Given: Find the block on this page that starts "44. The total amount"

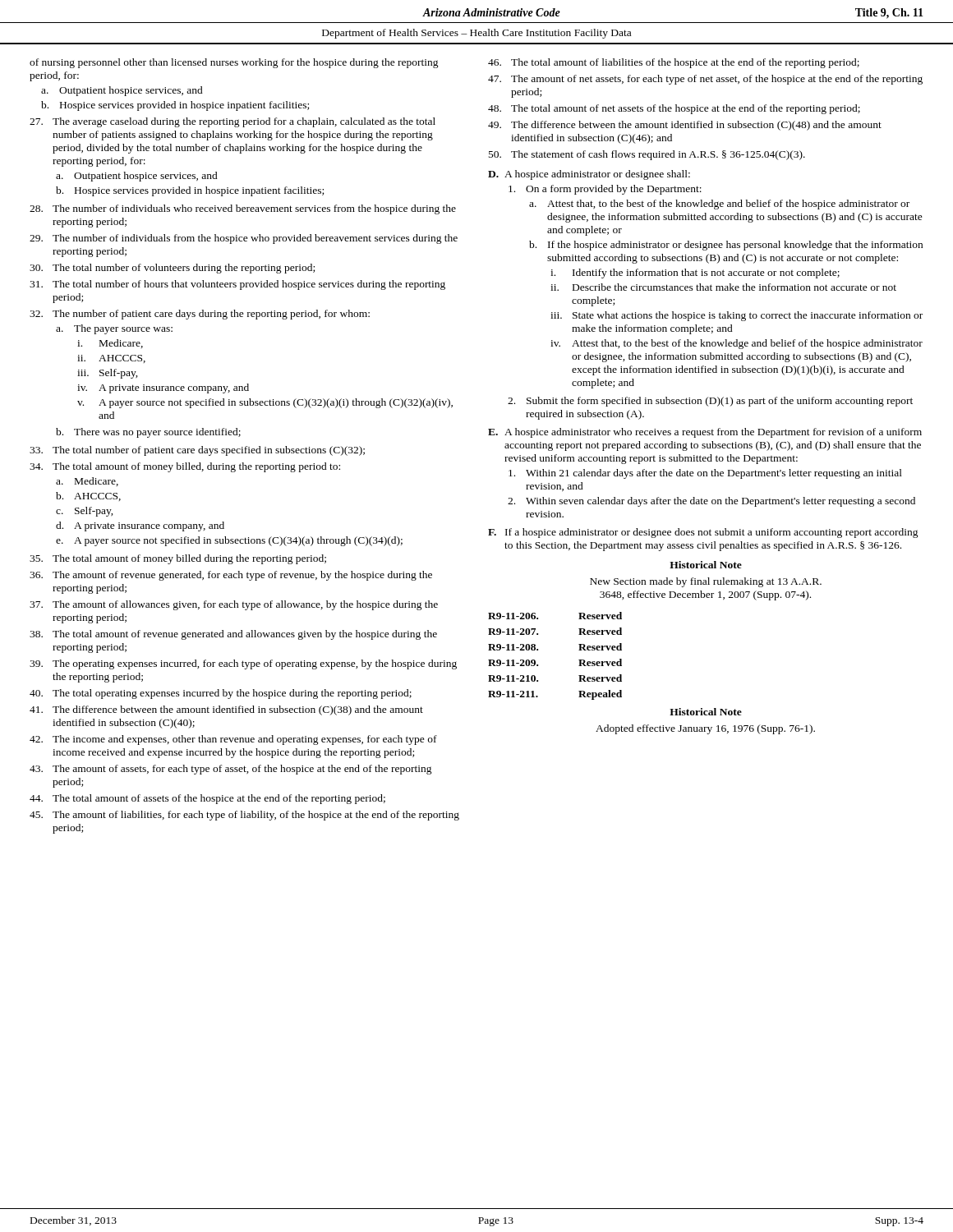Looking at the screenshot, I should click(x=247, y=798).
